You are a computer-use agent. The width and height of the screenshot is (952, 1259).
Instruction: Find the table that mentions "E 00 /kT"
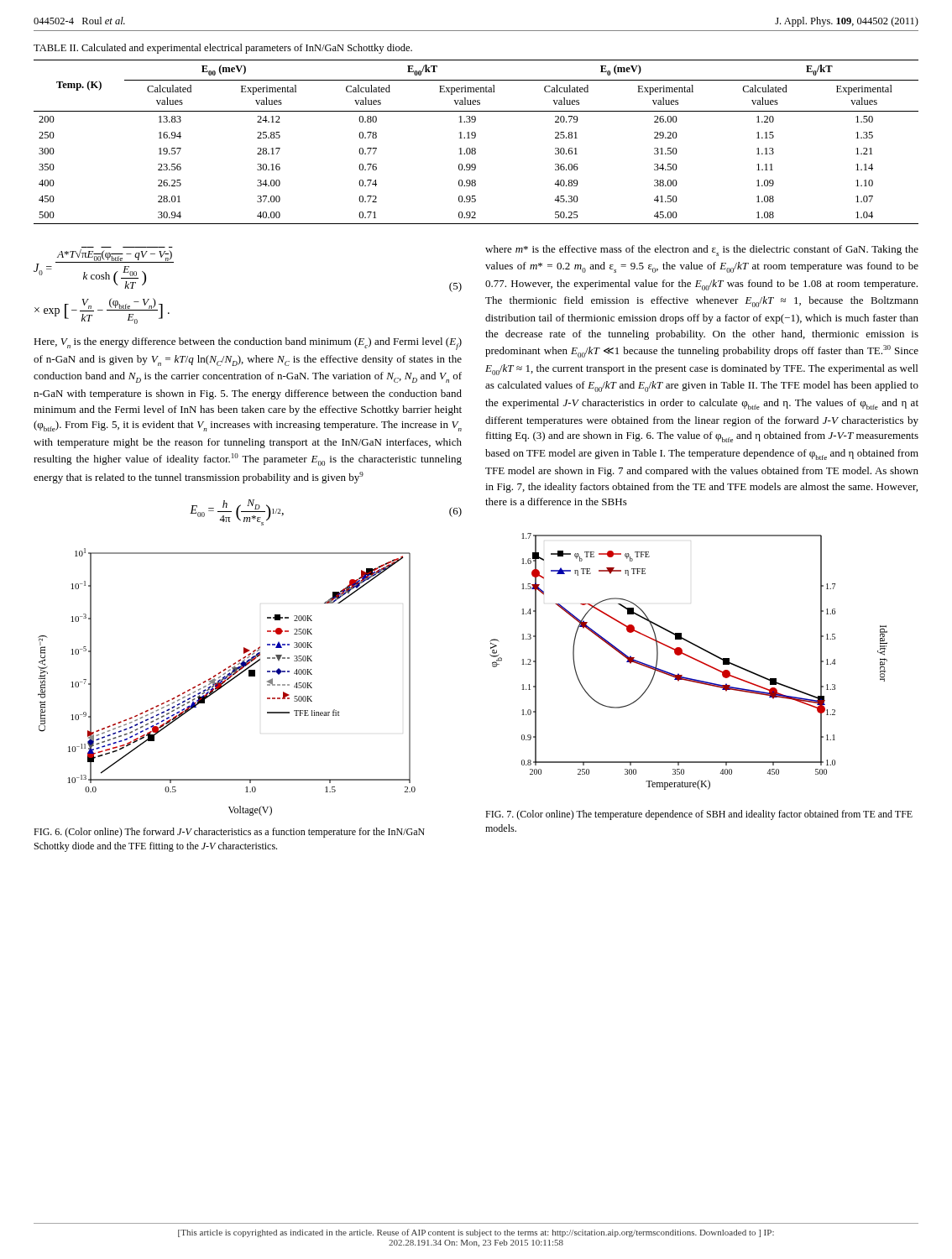click(x=476, y=142)
